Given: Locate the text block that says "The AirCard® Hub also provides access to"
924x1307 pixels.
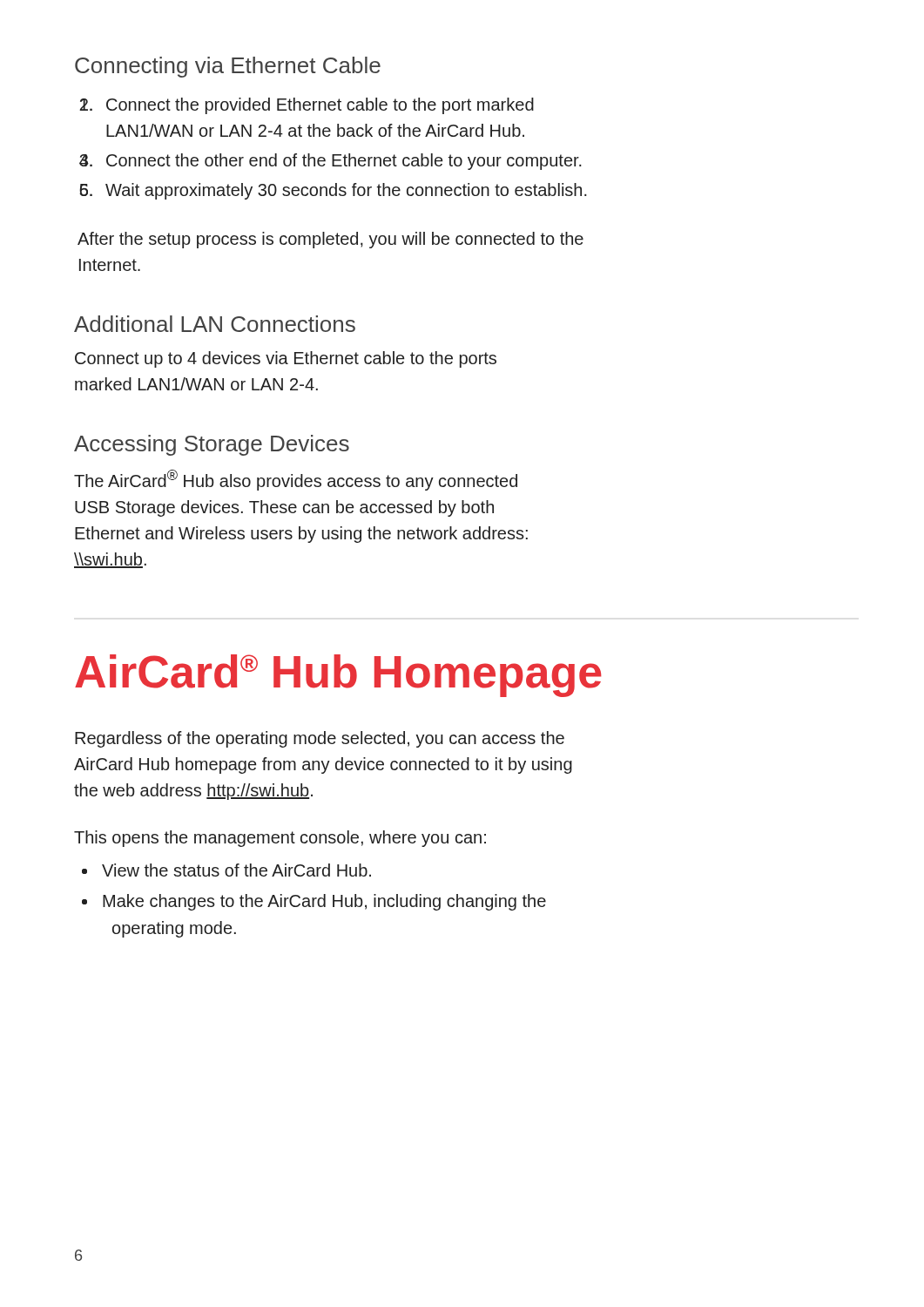Looking at the screenshot, I should 302,518.
